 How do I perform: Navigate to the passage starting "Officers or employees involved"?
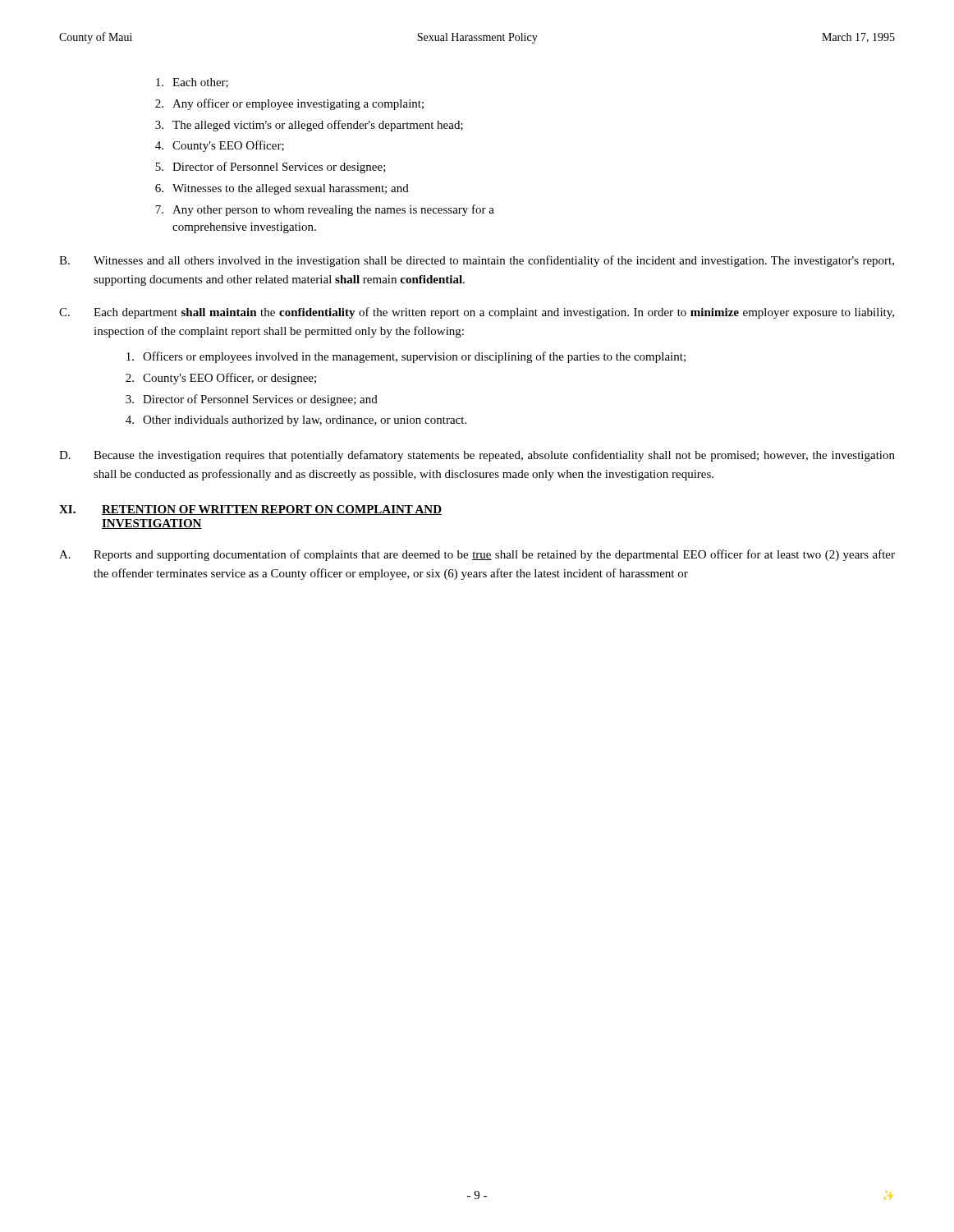click(x=502, y=357)
